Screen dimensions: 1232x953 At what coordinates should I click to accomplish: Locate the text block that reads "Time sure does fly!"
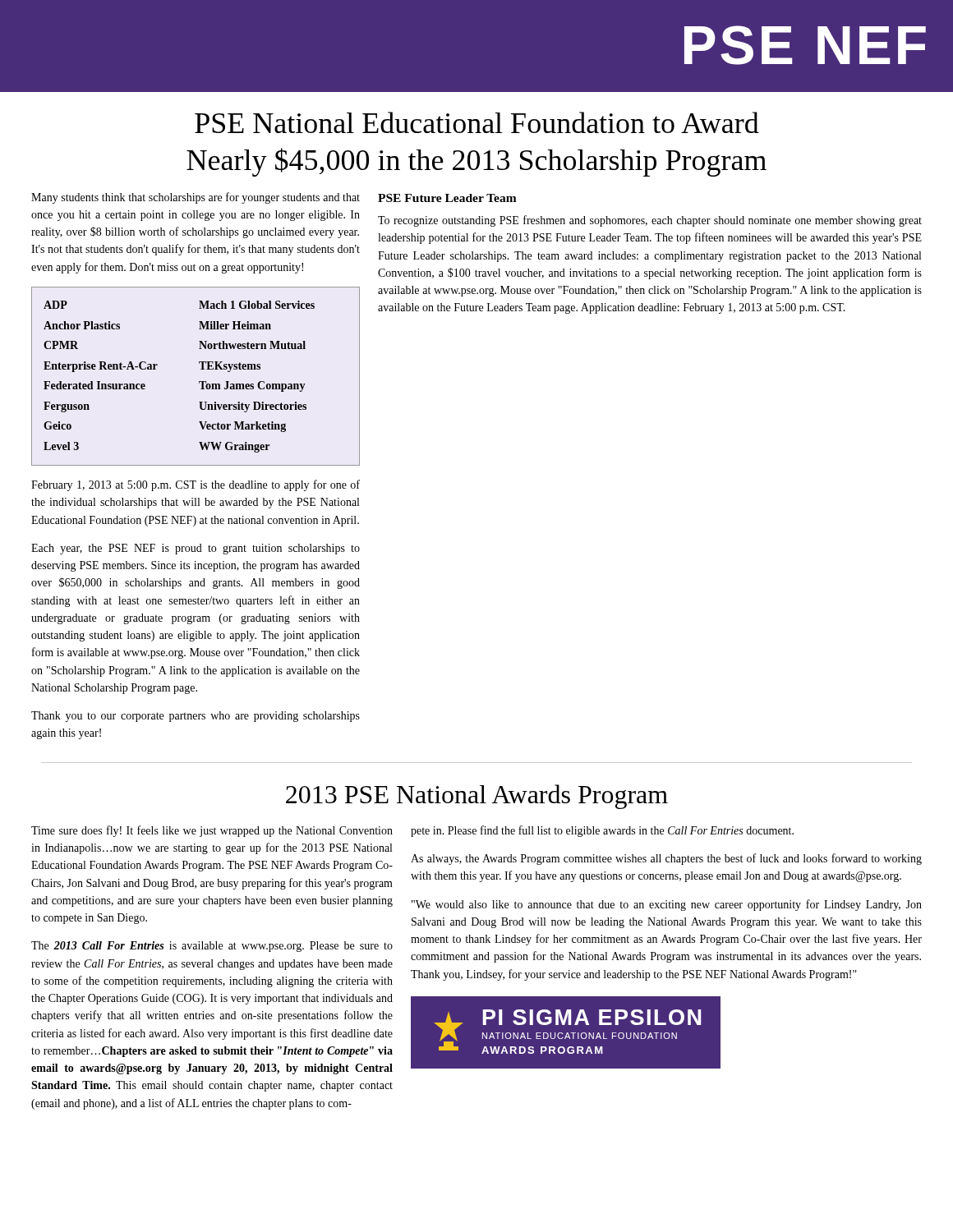[x=212, y=874]
